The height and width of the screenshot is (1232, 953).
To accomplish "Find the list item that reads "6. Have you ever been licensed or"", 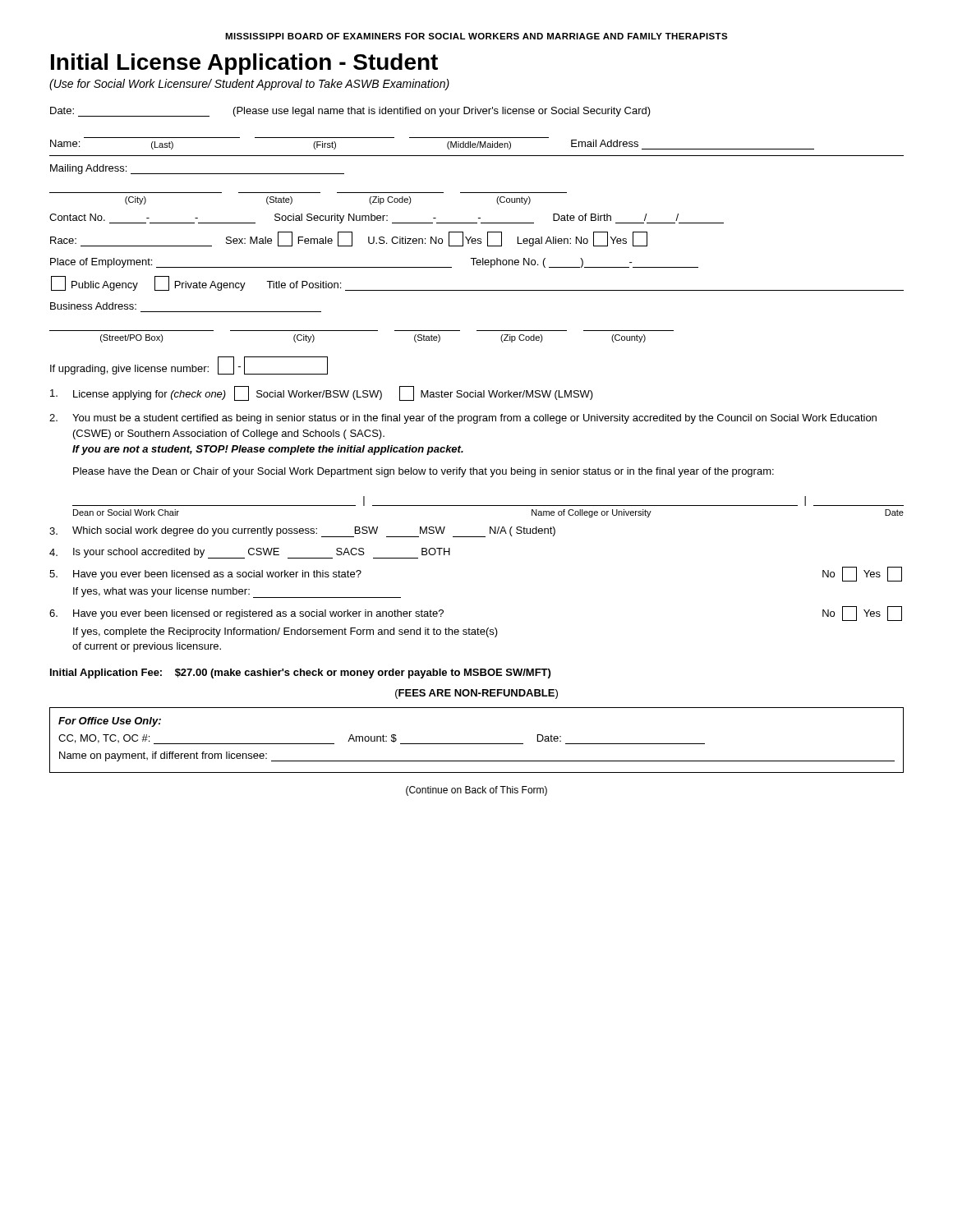I will coord(476,630).
